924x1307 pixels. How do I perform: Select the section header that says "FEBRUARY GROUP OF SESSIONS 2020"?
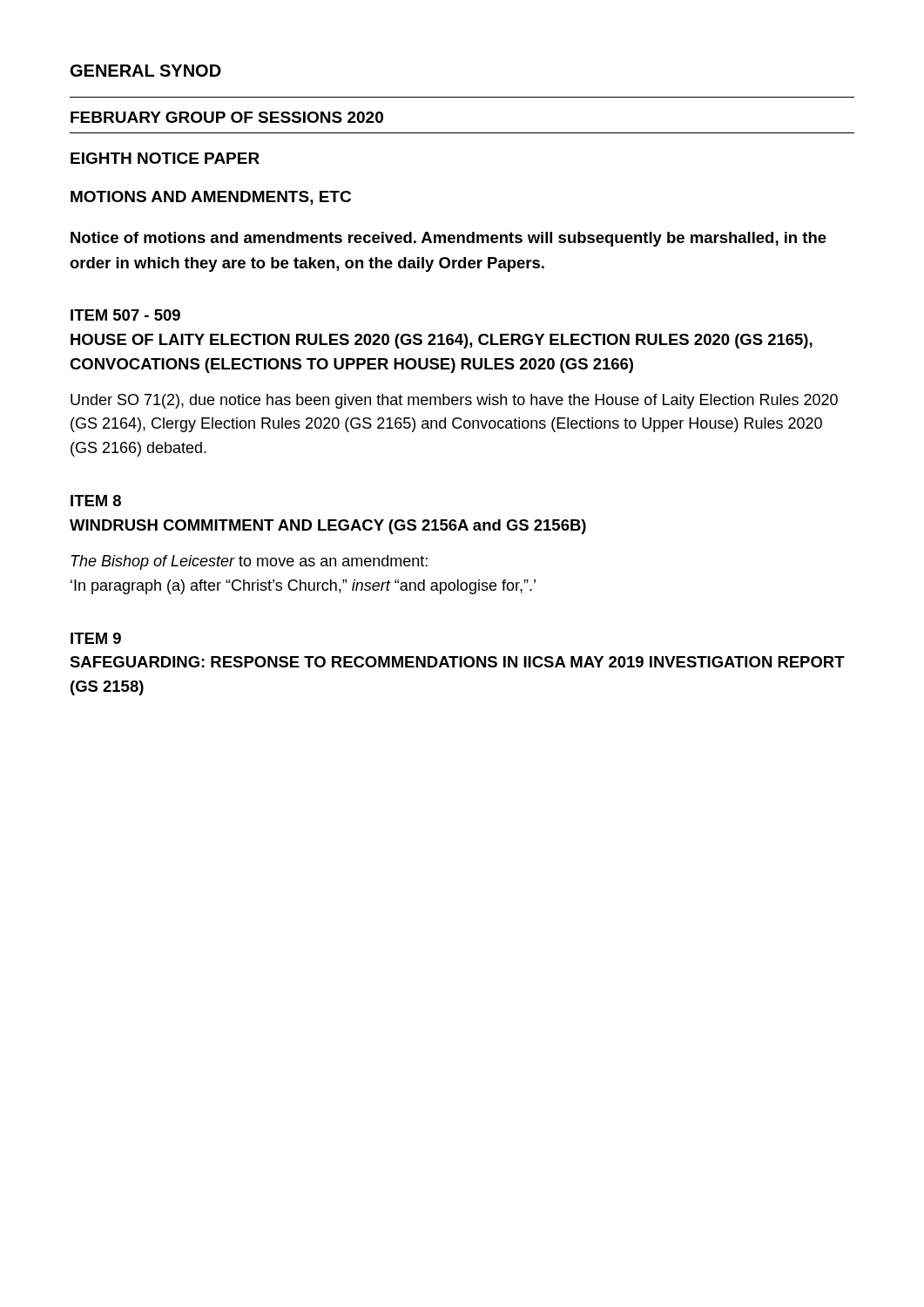click(227, 117)
